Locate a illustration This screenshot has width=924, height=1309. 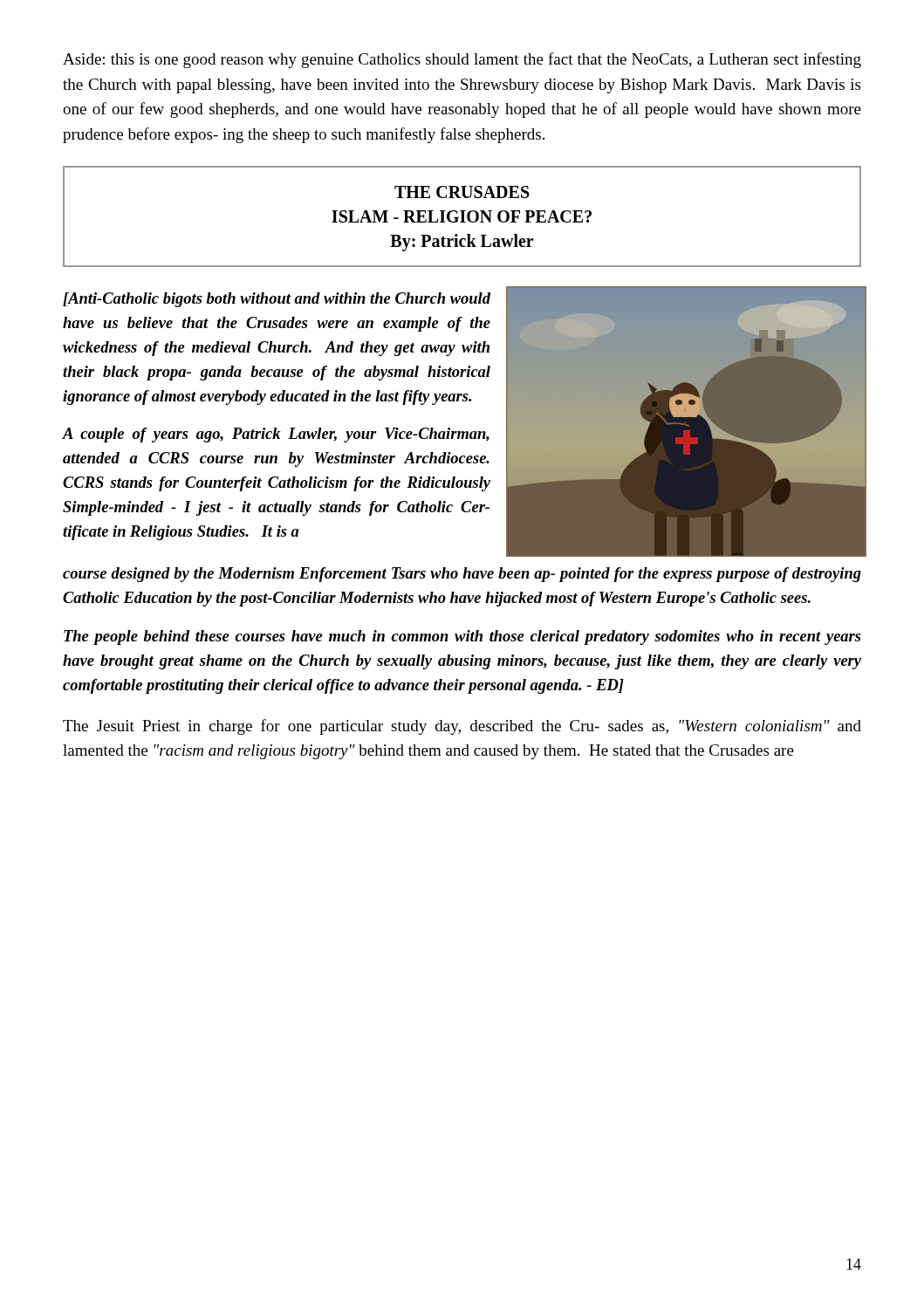coord(686,424)
